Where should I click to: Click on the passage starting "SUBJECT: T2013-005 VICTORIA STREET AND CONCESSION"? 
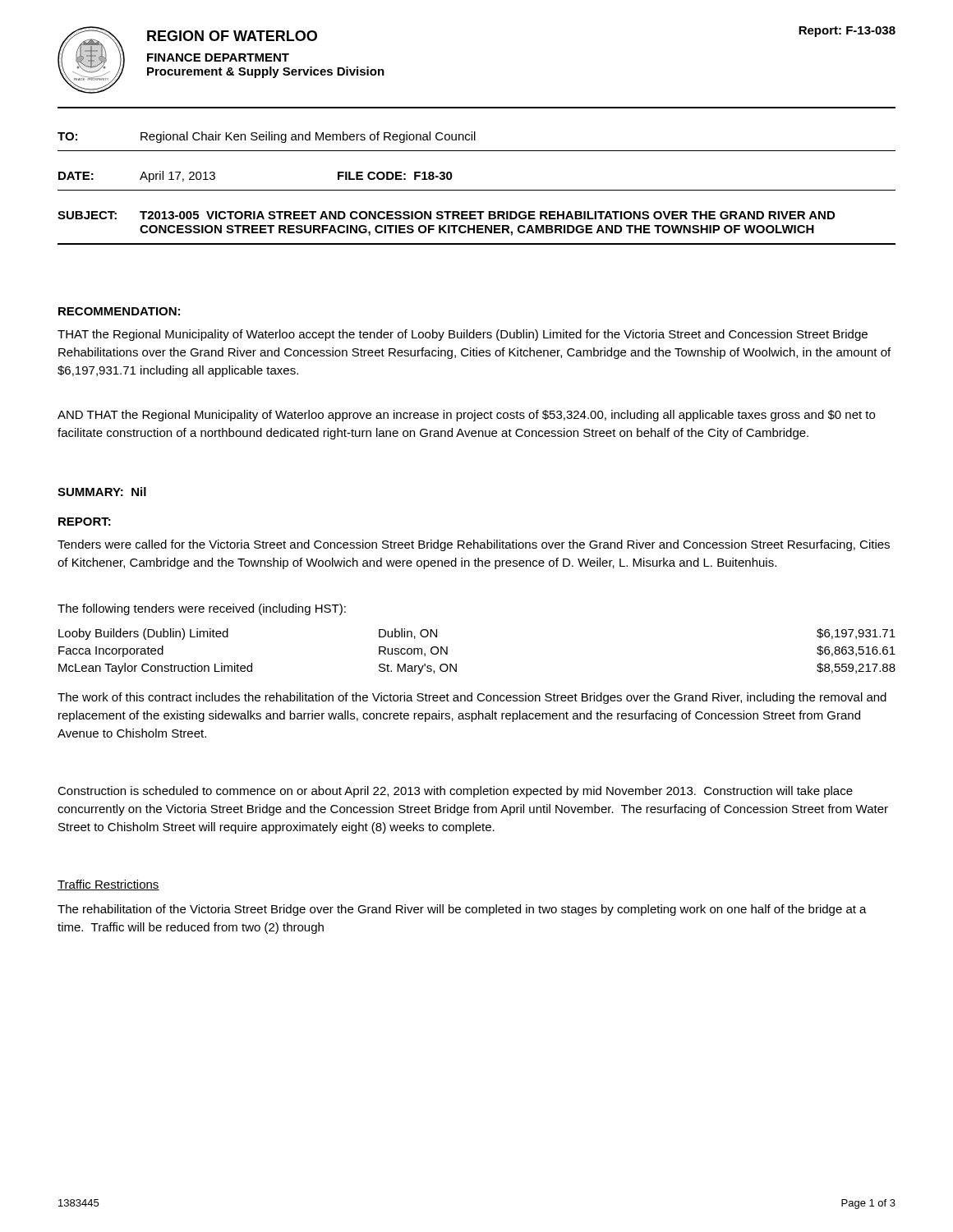tap(476, 222)
